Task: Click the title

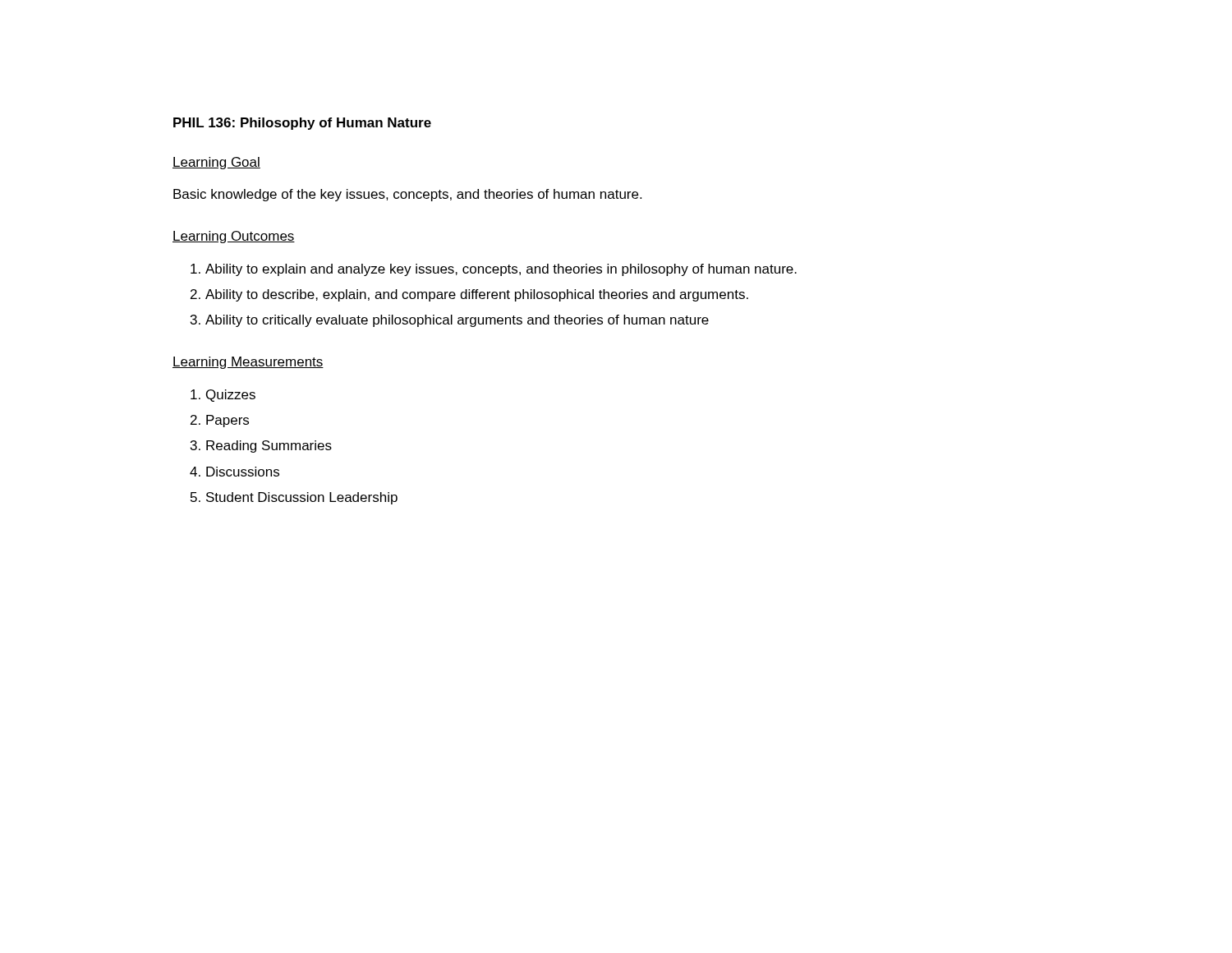Action: 302,123
